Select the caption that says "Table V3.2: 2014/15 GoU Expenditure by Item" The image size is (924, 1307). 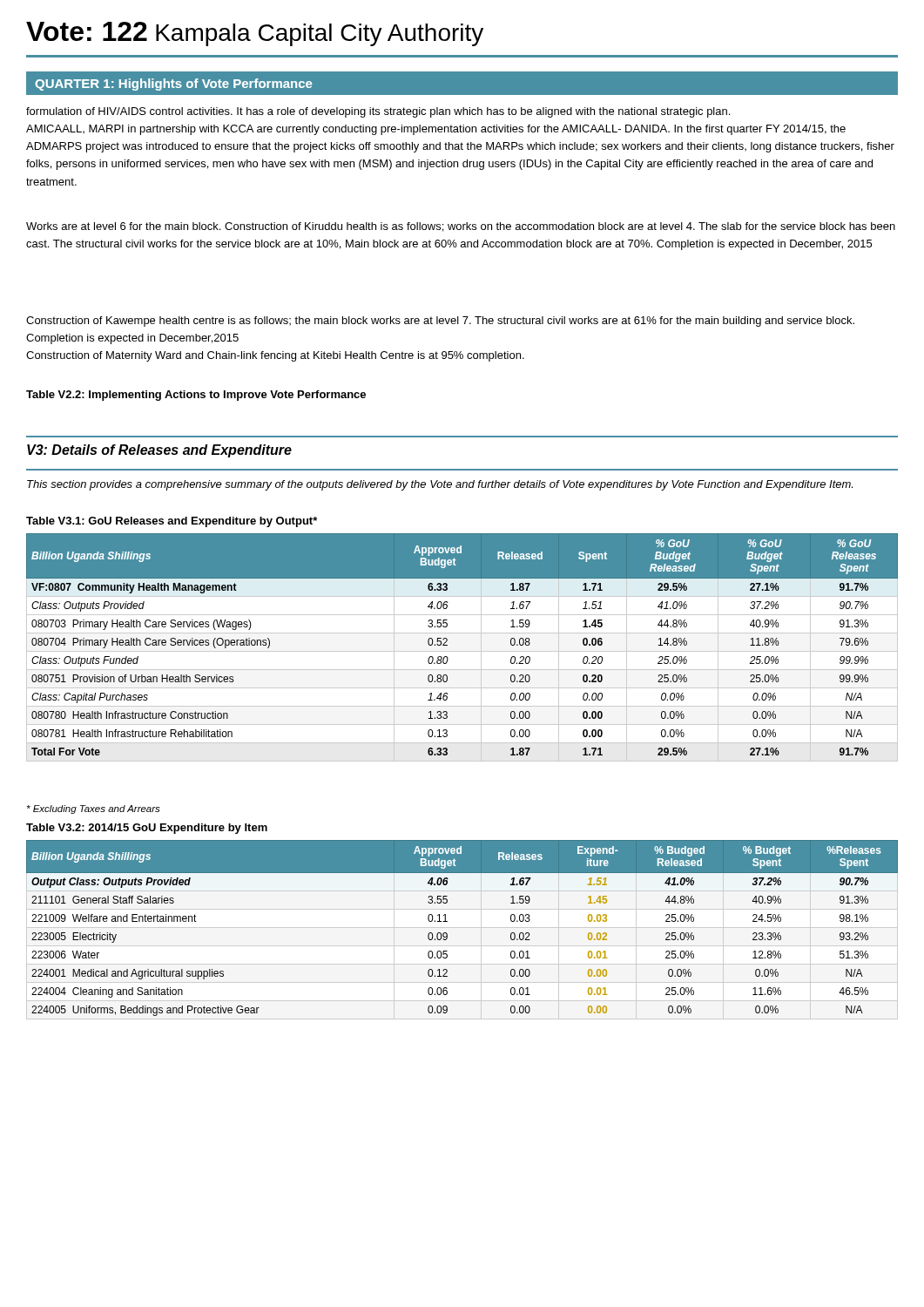[x=147, y=827]
